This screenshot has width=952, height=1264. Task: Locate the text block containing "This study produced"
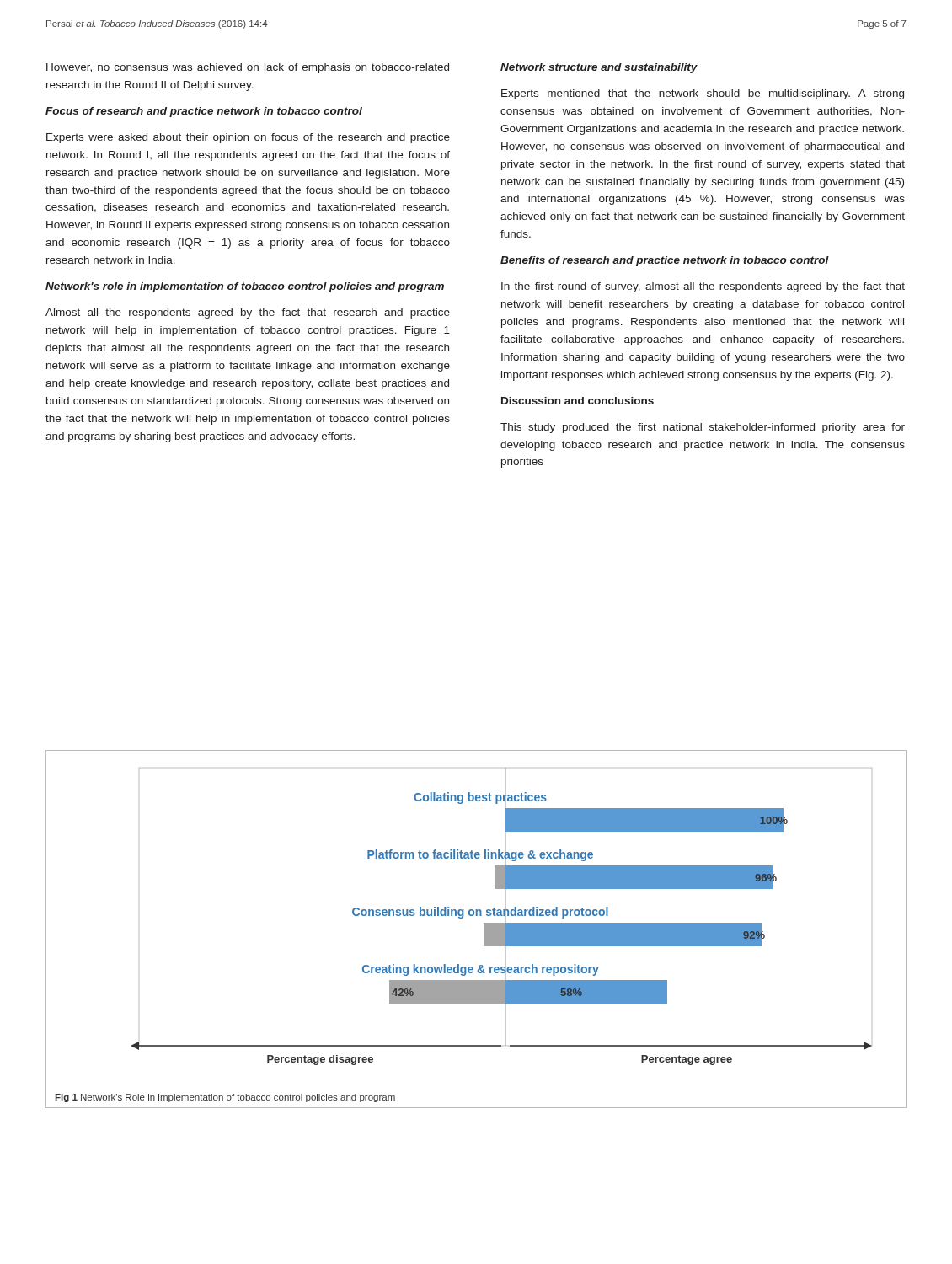[x=703, y=444]
